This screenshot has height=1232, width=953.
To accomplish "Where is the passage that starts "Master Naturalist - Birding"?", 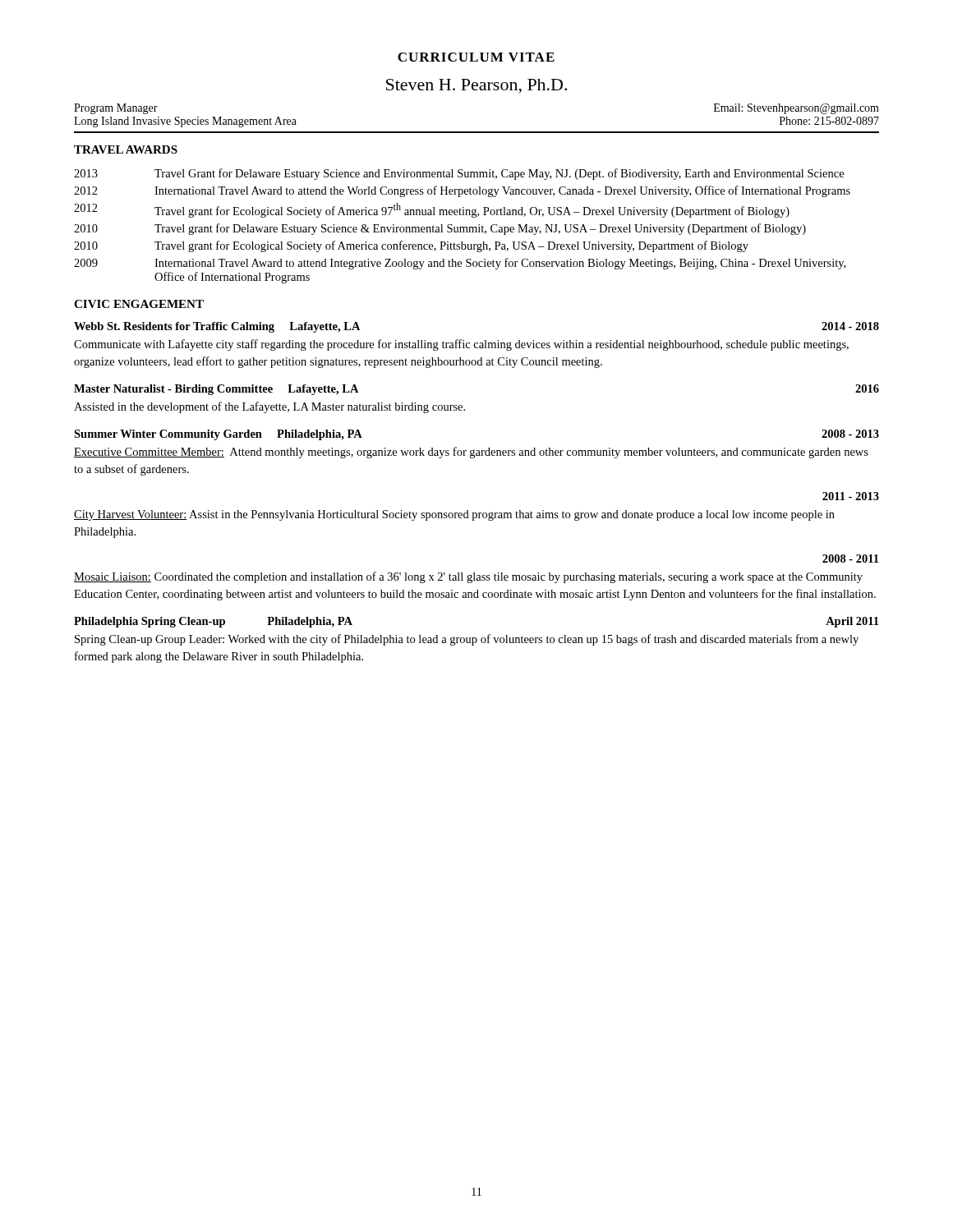I will (x=193, y=390).
